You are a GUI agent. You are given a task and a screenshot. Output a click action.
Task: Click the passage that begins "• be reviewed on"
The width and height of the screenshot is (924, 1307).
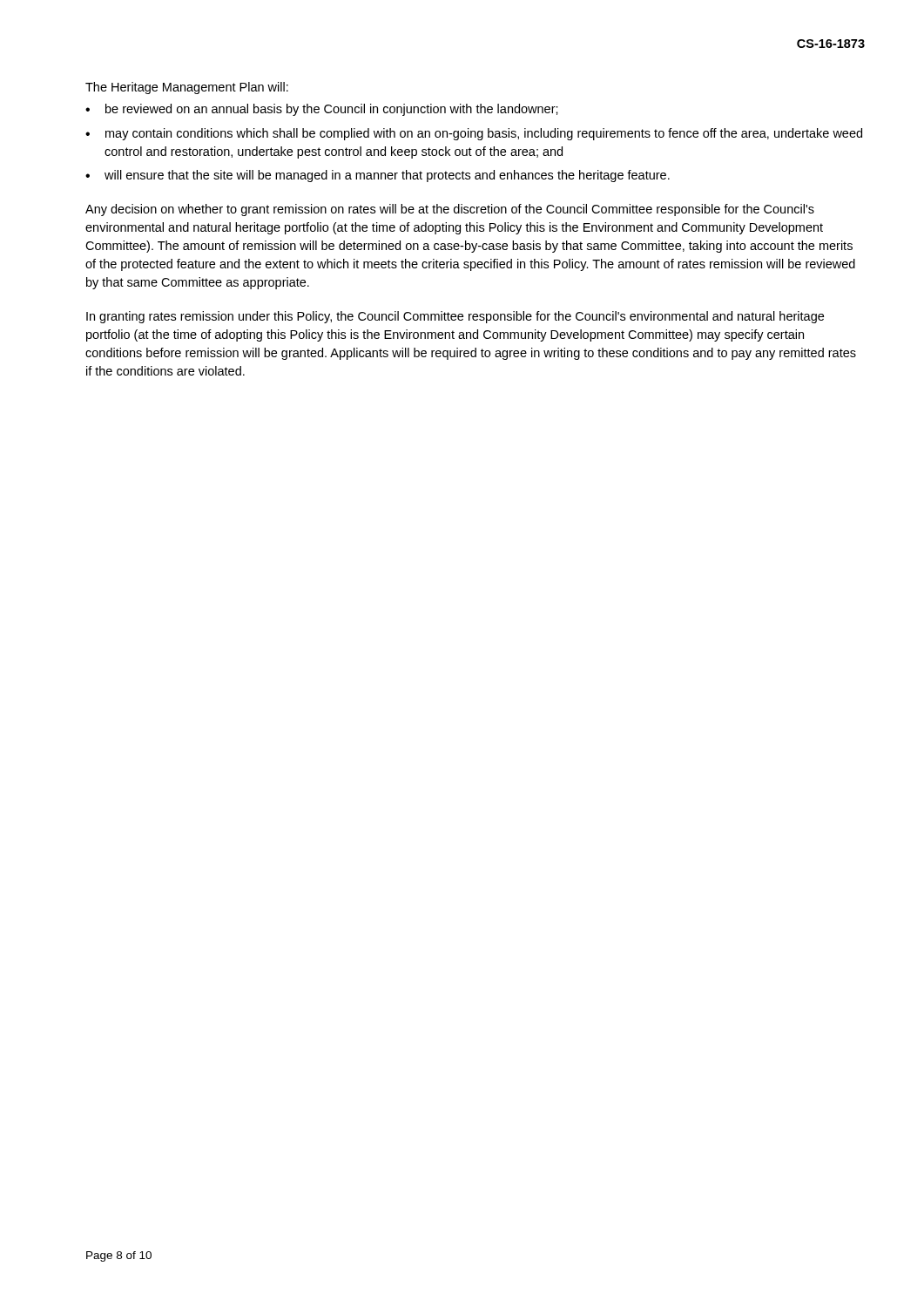[475, 110]
